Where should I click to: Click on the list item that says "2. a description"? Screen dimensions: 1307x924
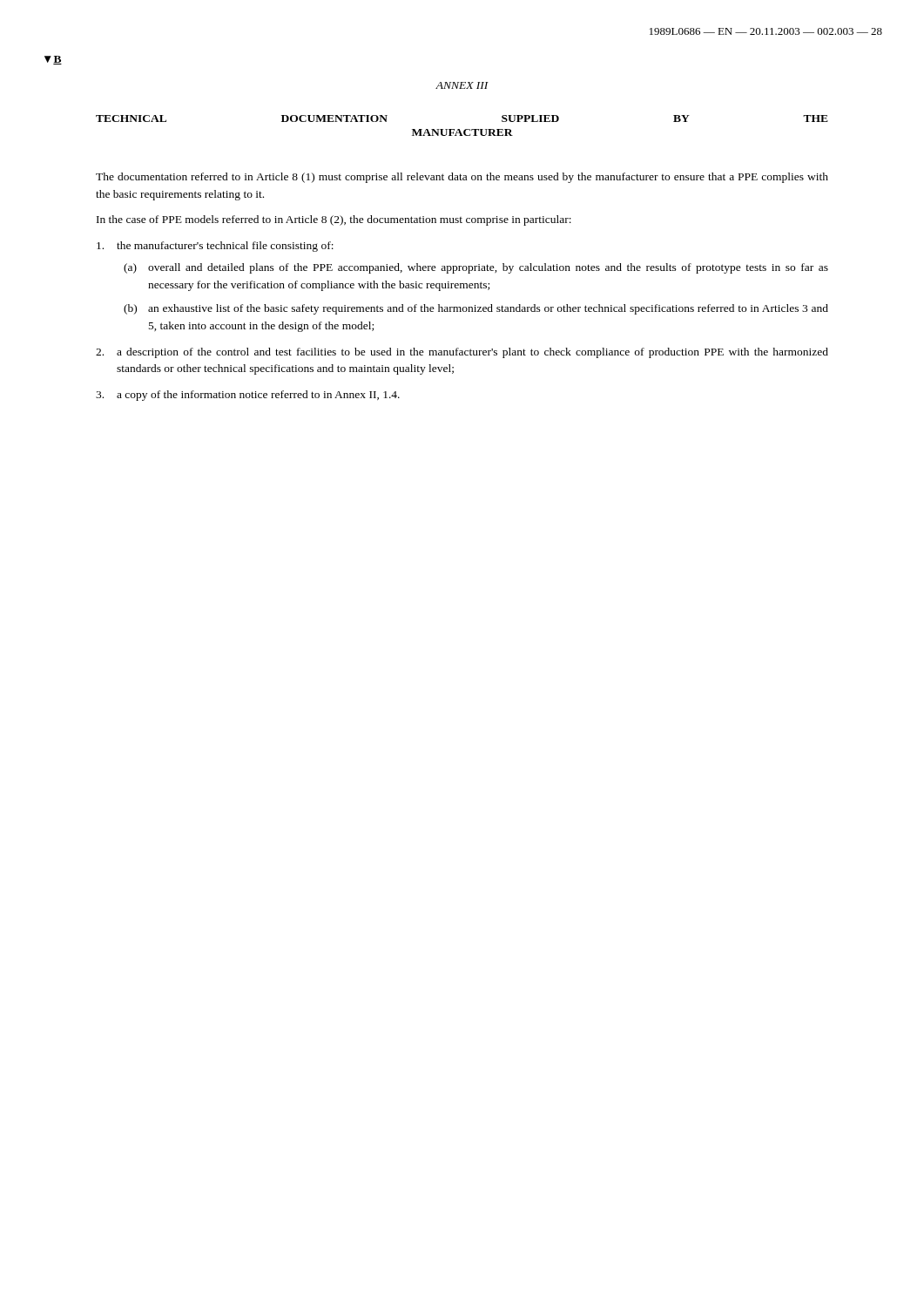coord(462,360)
